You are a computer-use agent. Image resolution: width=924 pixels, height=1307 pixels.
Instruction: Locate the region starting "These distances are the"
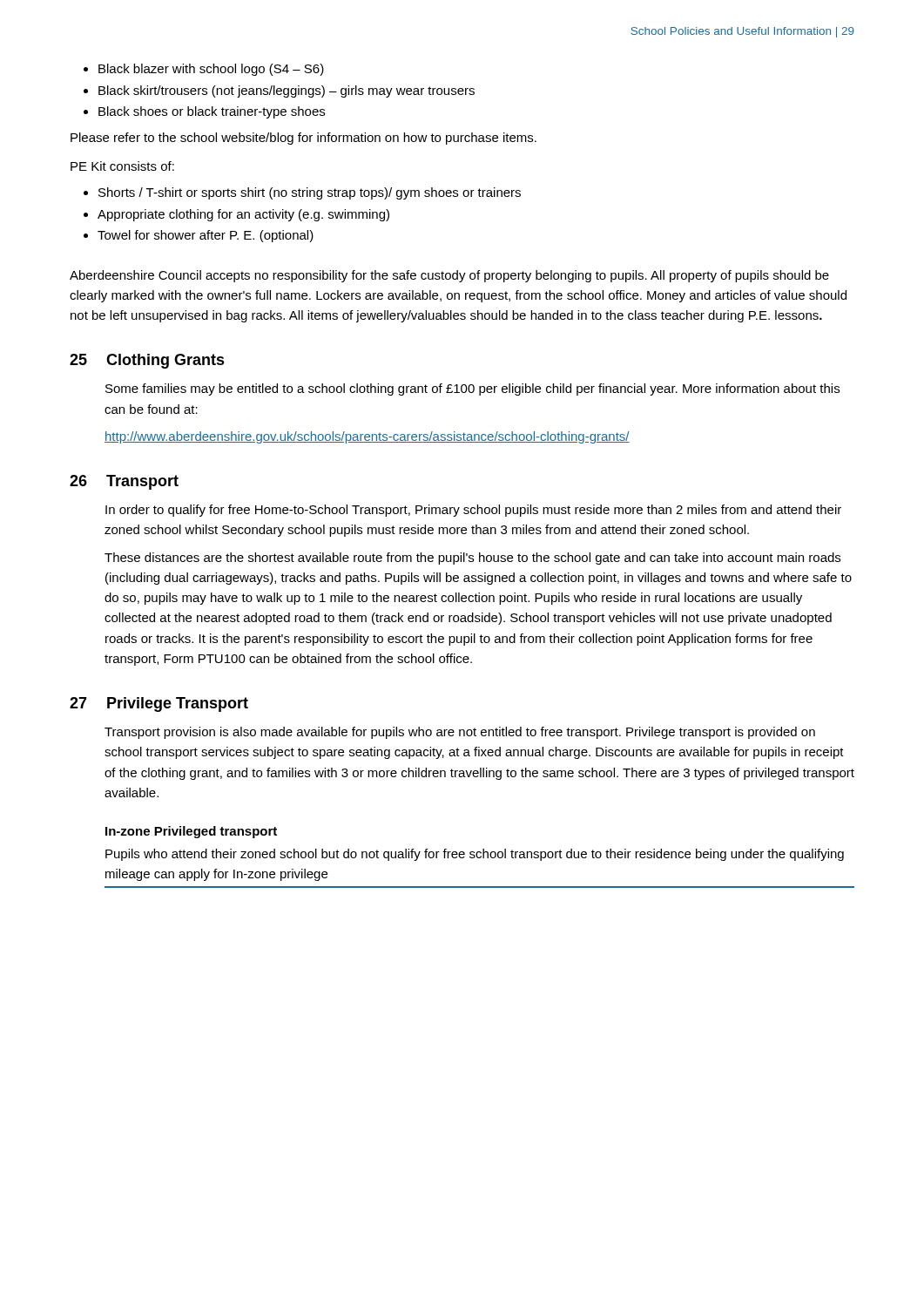point(478,607)
